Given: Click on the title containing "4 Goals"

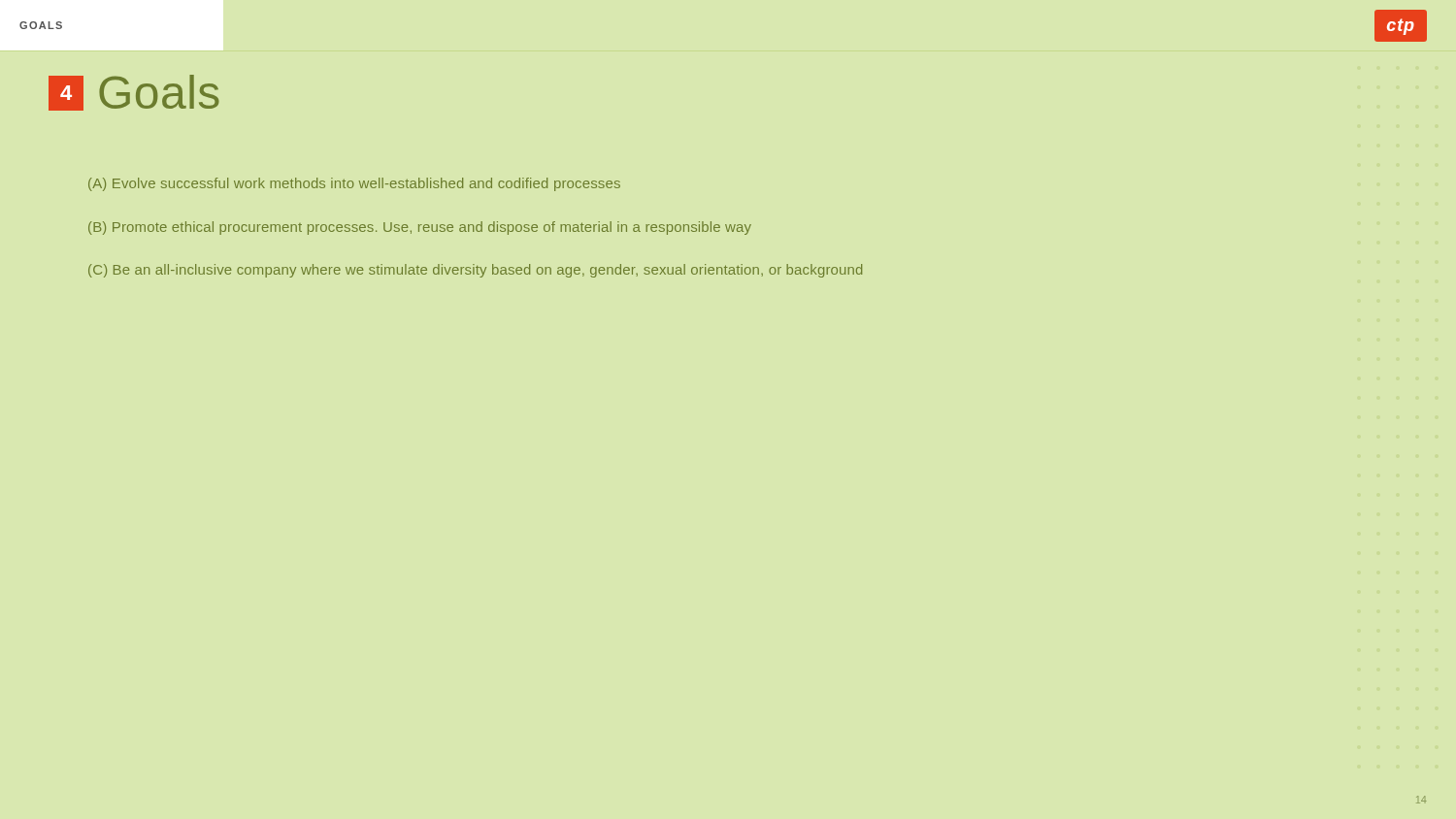Looking at the screenshot, I should coord(135,93).
